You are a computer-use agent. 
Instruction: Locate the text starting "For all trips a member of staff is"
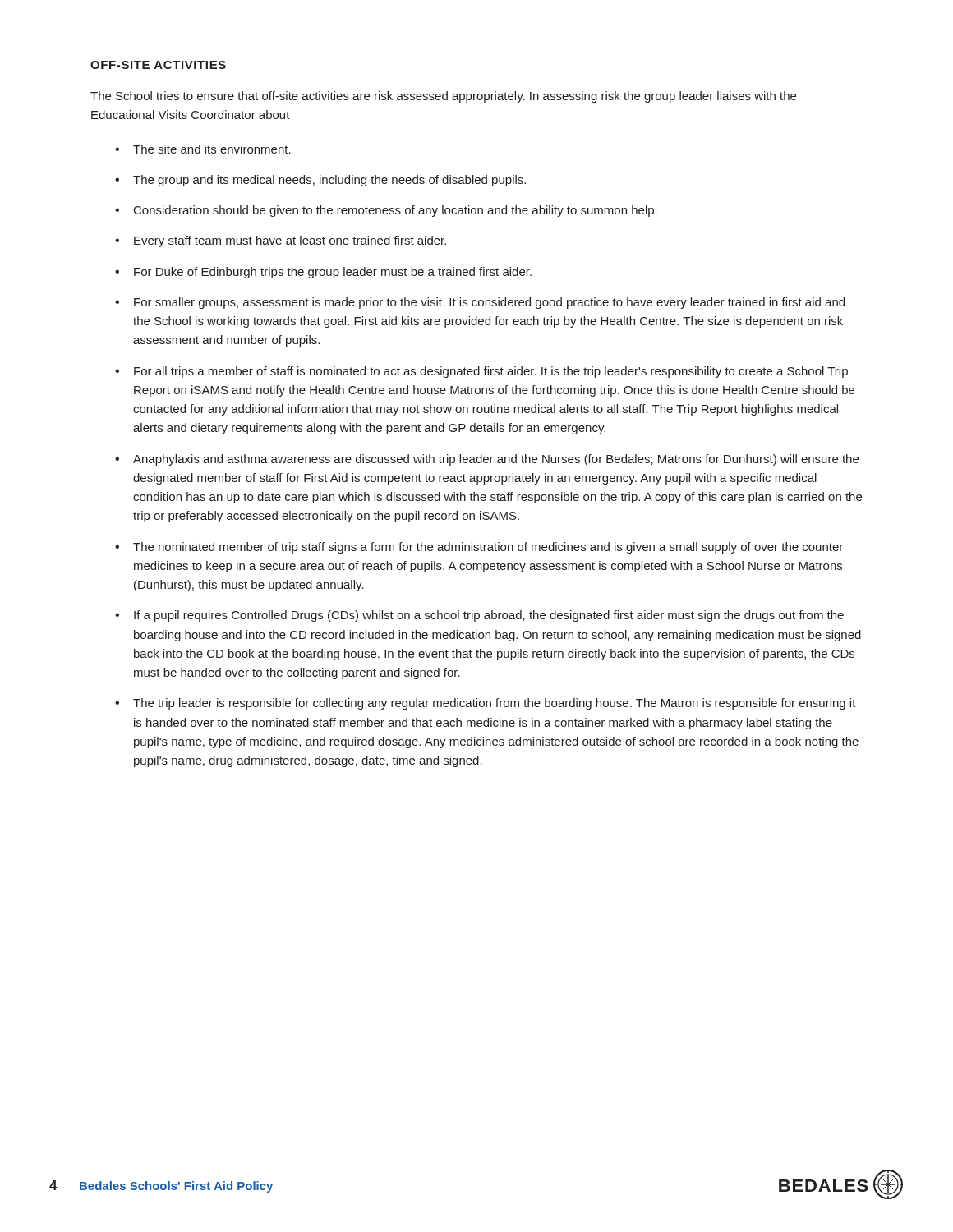click(494, 399)
